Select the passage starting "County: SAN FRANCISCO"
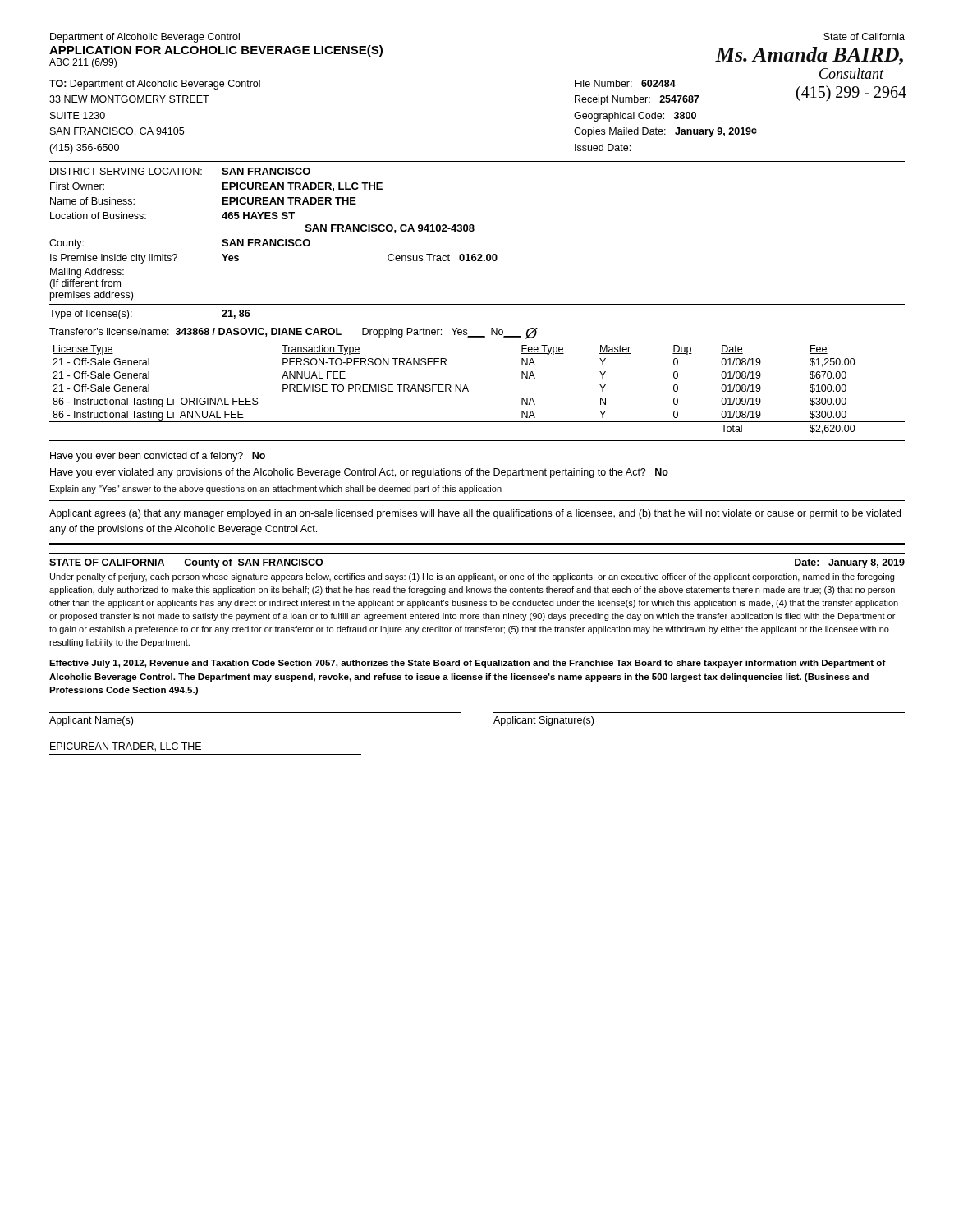This screenshot has width=954, height=1232. [x=180, y=243]
